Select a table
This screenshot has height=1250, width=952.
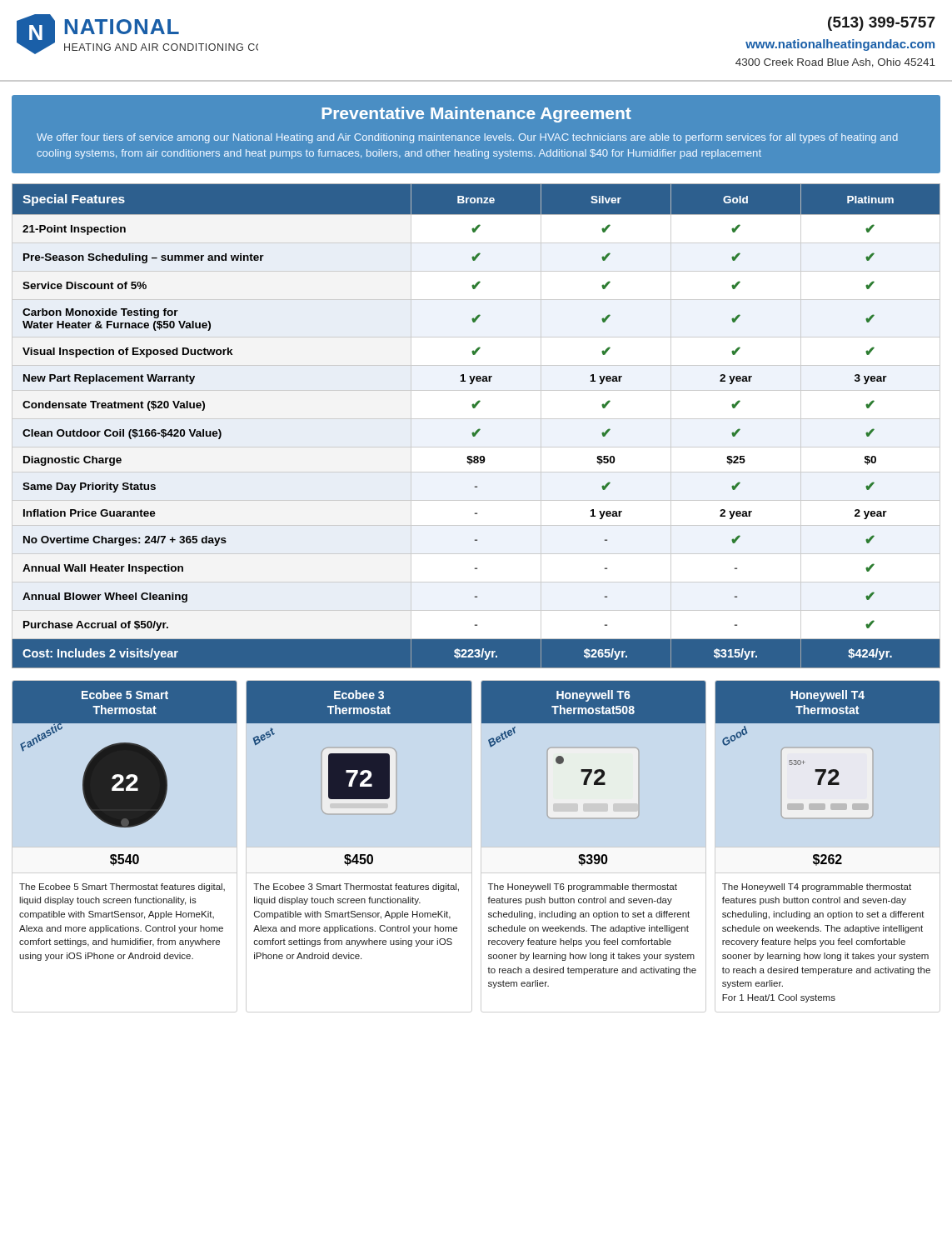coord(476,426)
